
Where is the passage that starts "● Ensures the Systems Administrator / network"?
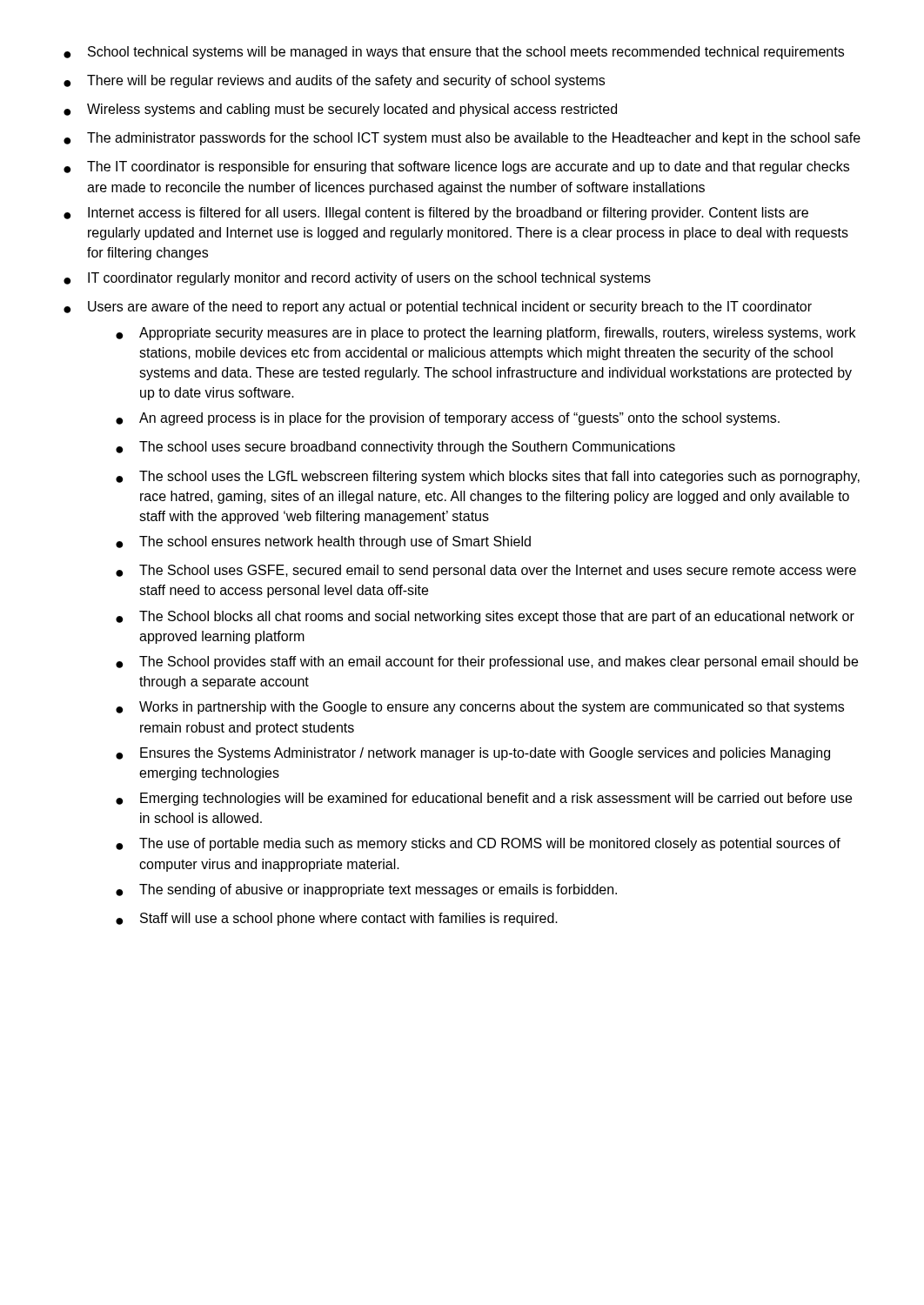pyautogui.click(x=488, y=763)
